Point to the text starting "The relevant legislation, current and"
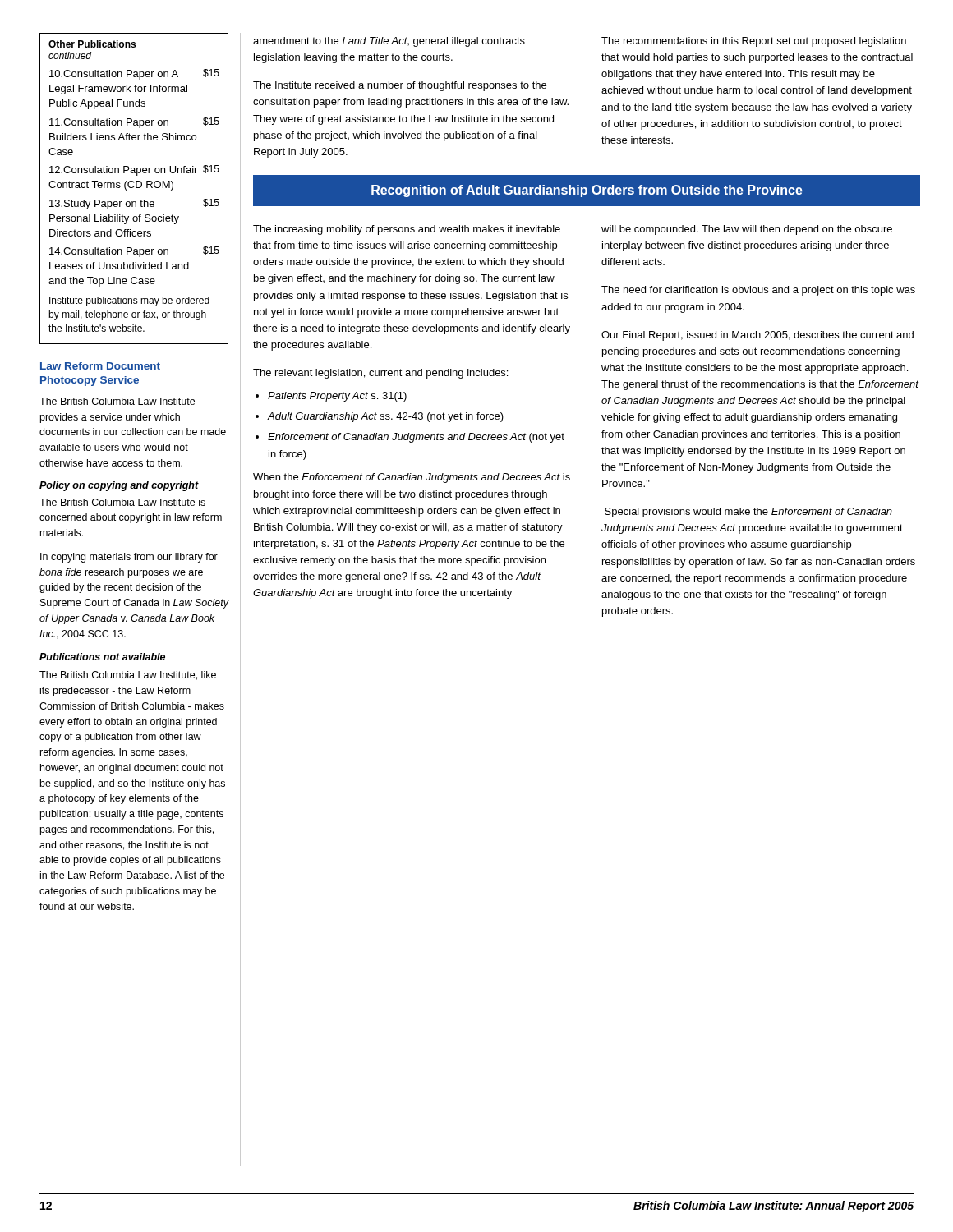Viewport: 953px width, 1232px height. (381, 373)
